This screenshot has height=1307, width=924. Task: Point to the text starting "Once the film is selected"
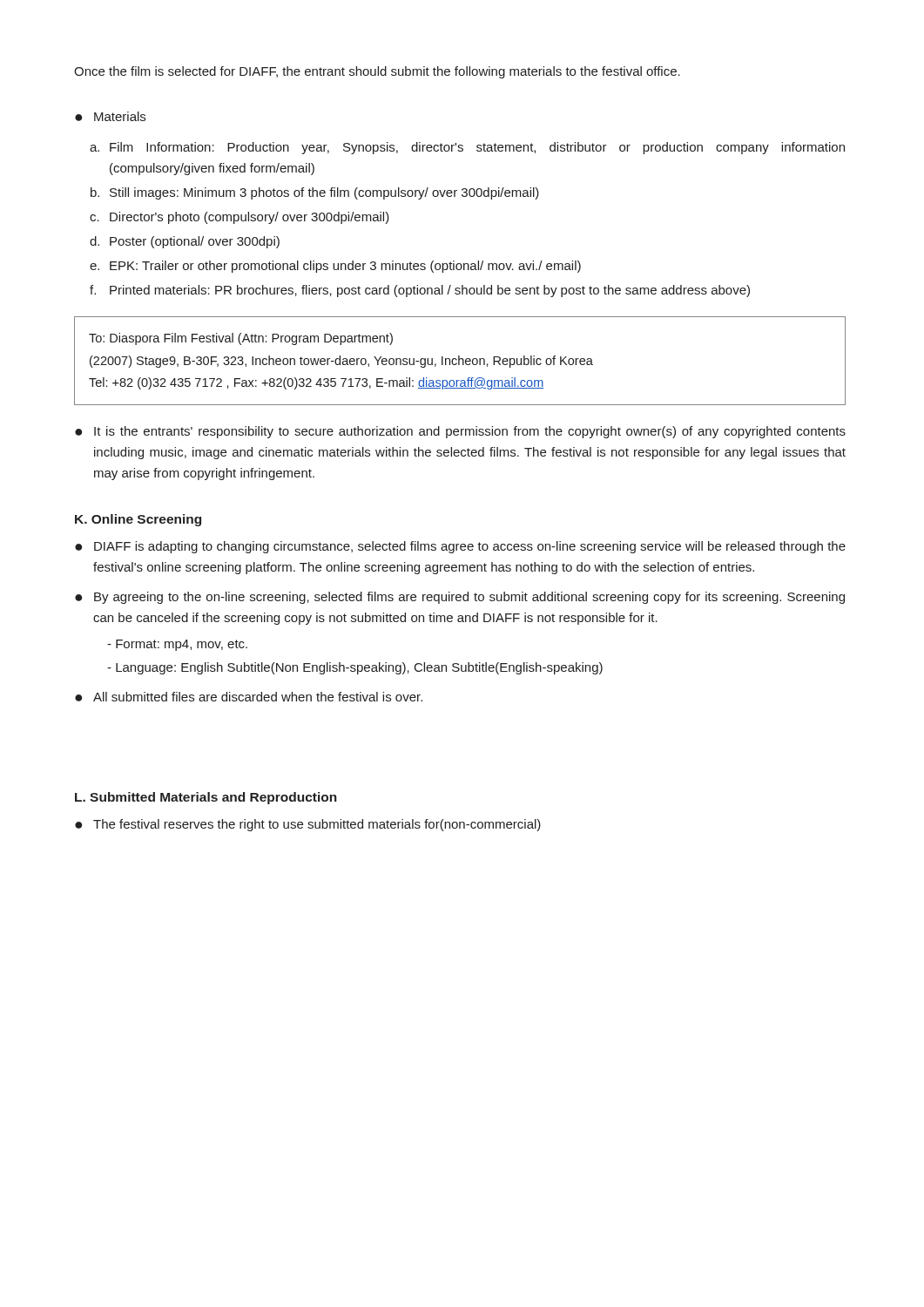point(377,71)
